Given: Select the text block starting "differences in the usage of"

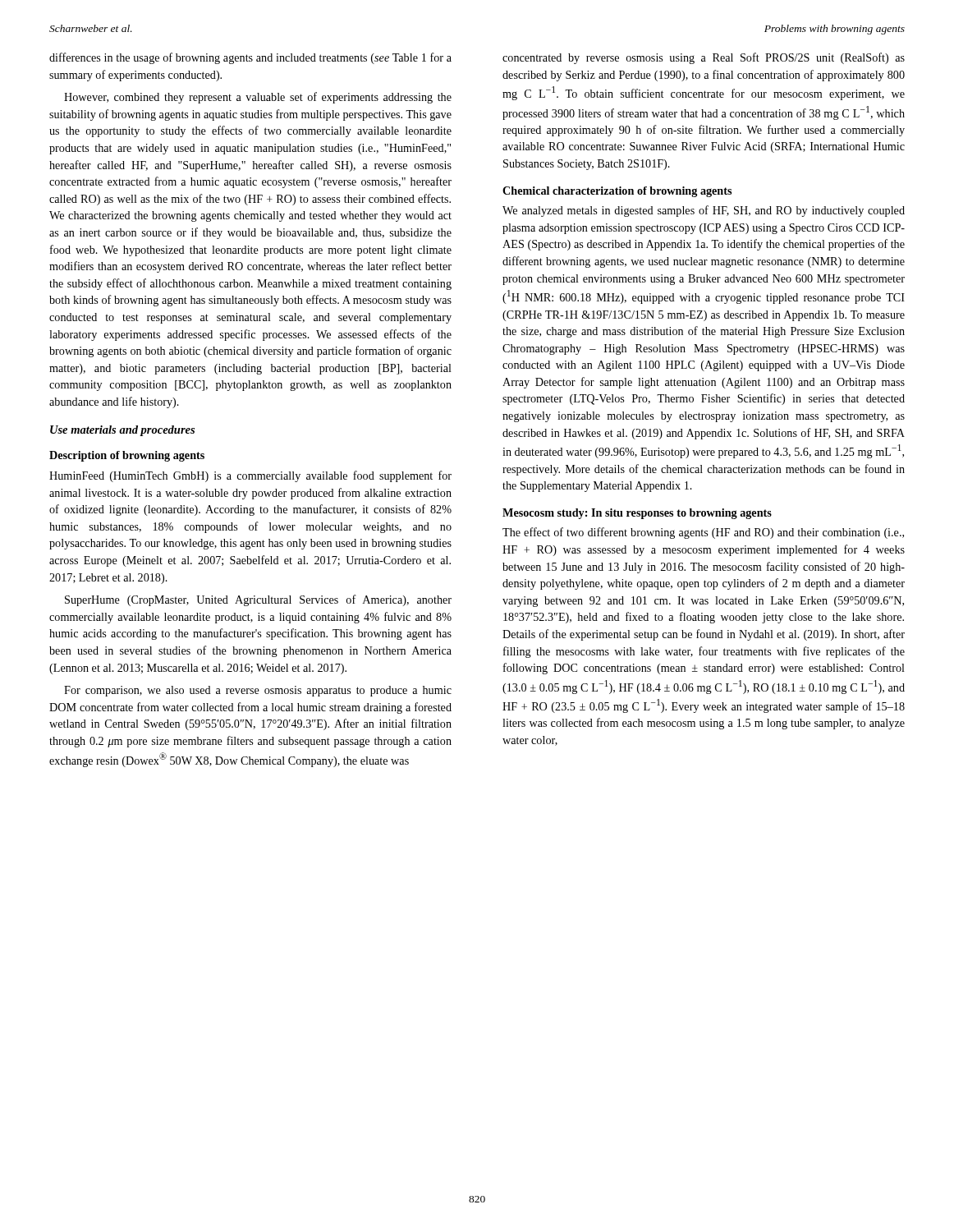Looking at the screenshot, I should click(250, 230).
